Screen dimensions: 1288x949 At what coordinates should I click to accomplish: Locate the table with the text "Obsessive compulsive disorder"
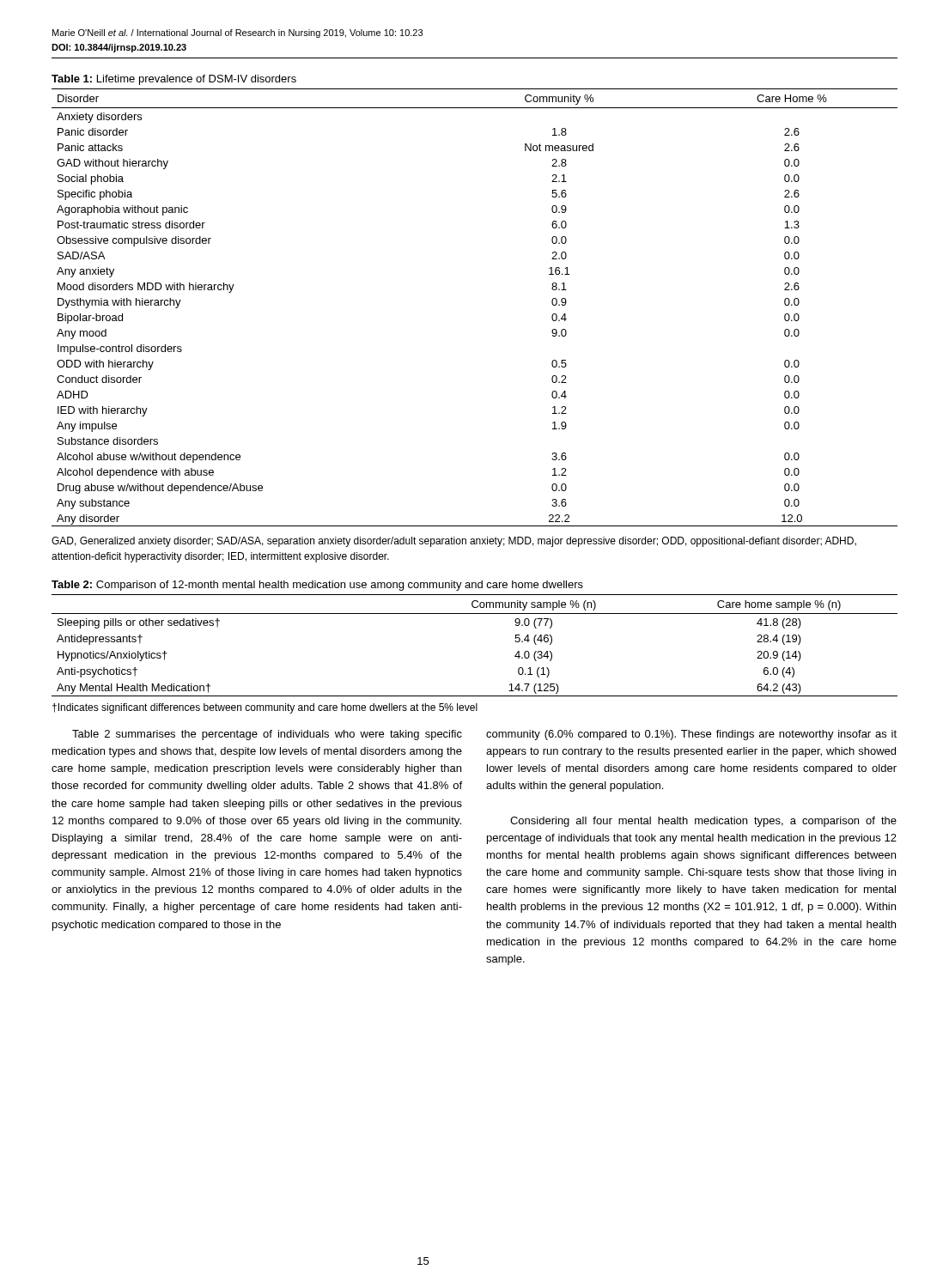pyautogui.click(x=474, y=307)
